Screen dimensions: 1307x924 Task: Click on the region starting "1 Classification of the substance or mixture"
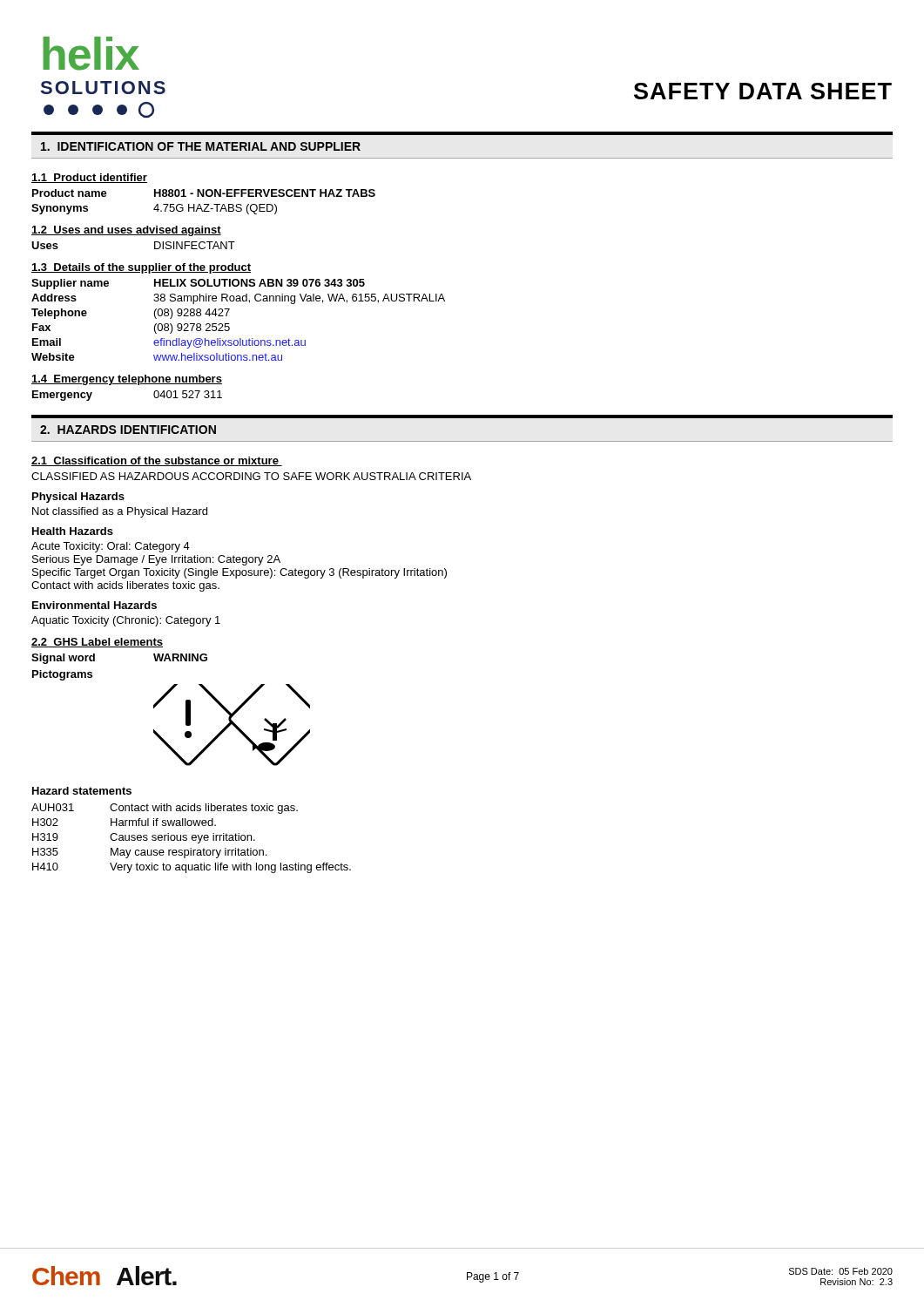click(x=462, y=468)
